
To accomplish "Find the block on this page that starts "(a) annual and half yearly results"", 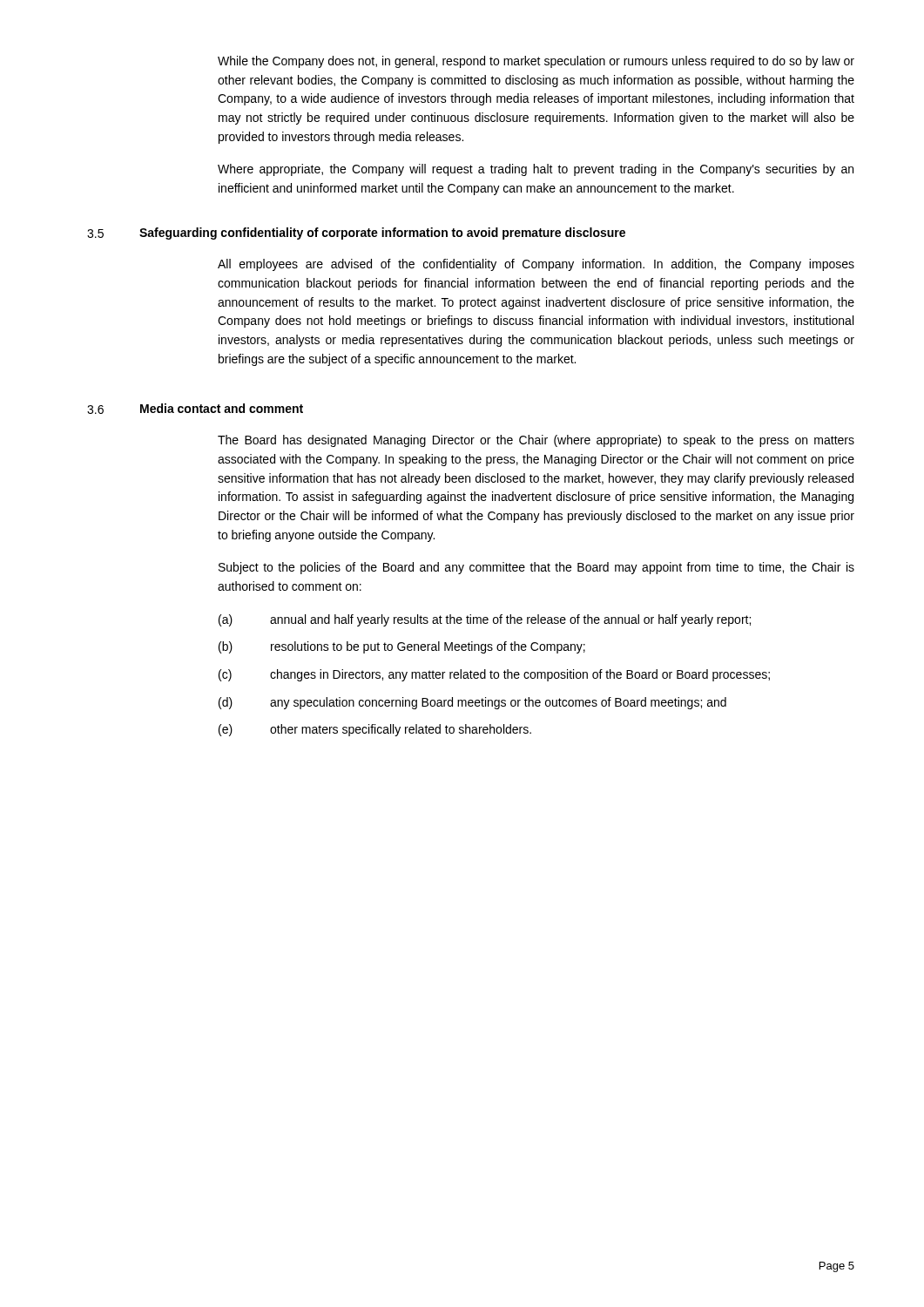I will tap(536, 620).
